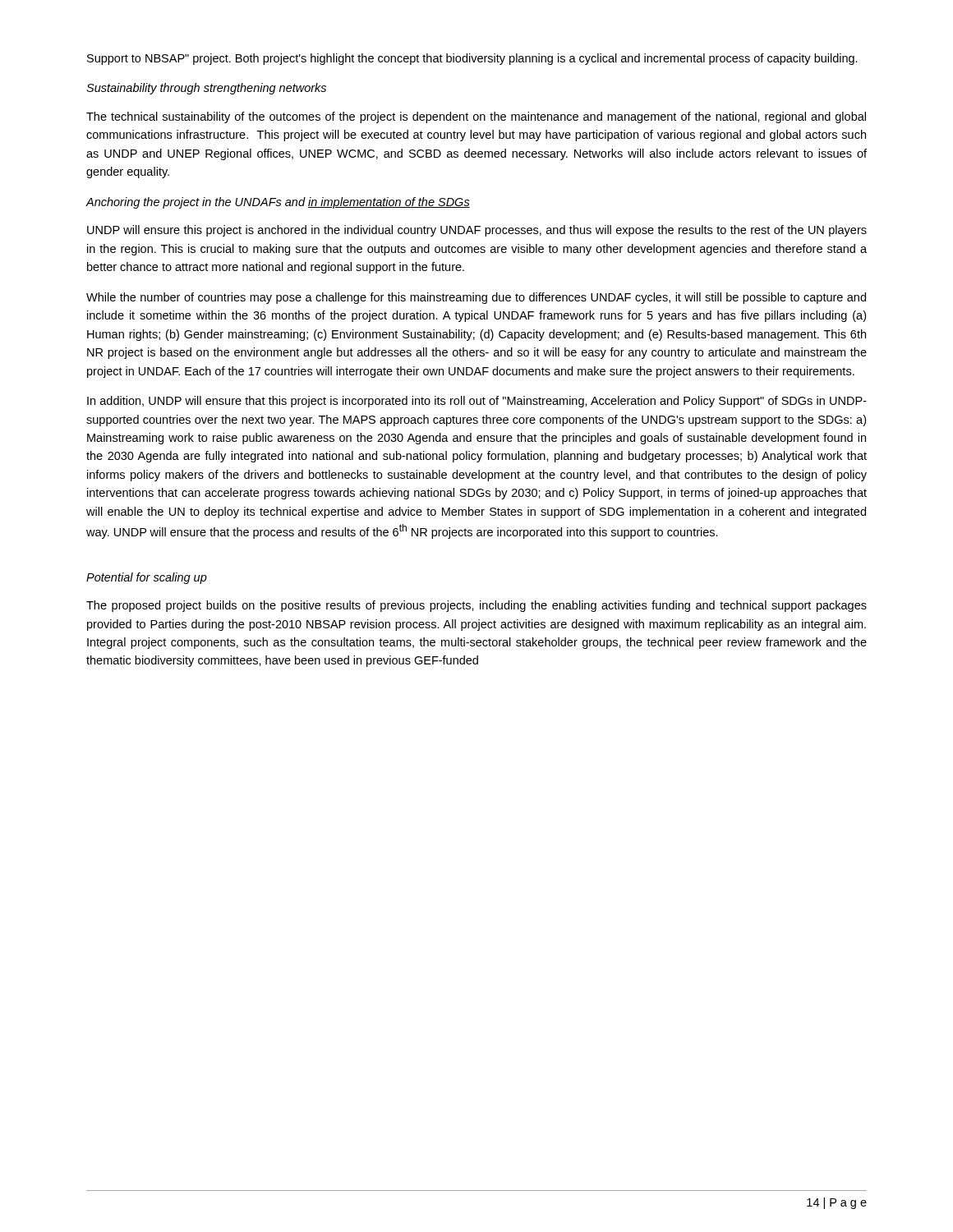Select the section header that reads "Sustainability through strengthening"
Image resolution: width=953 pixels, height=1232 pixels.
(206, 89)
